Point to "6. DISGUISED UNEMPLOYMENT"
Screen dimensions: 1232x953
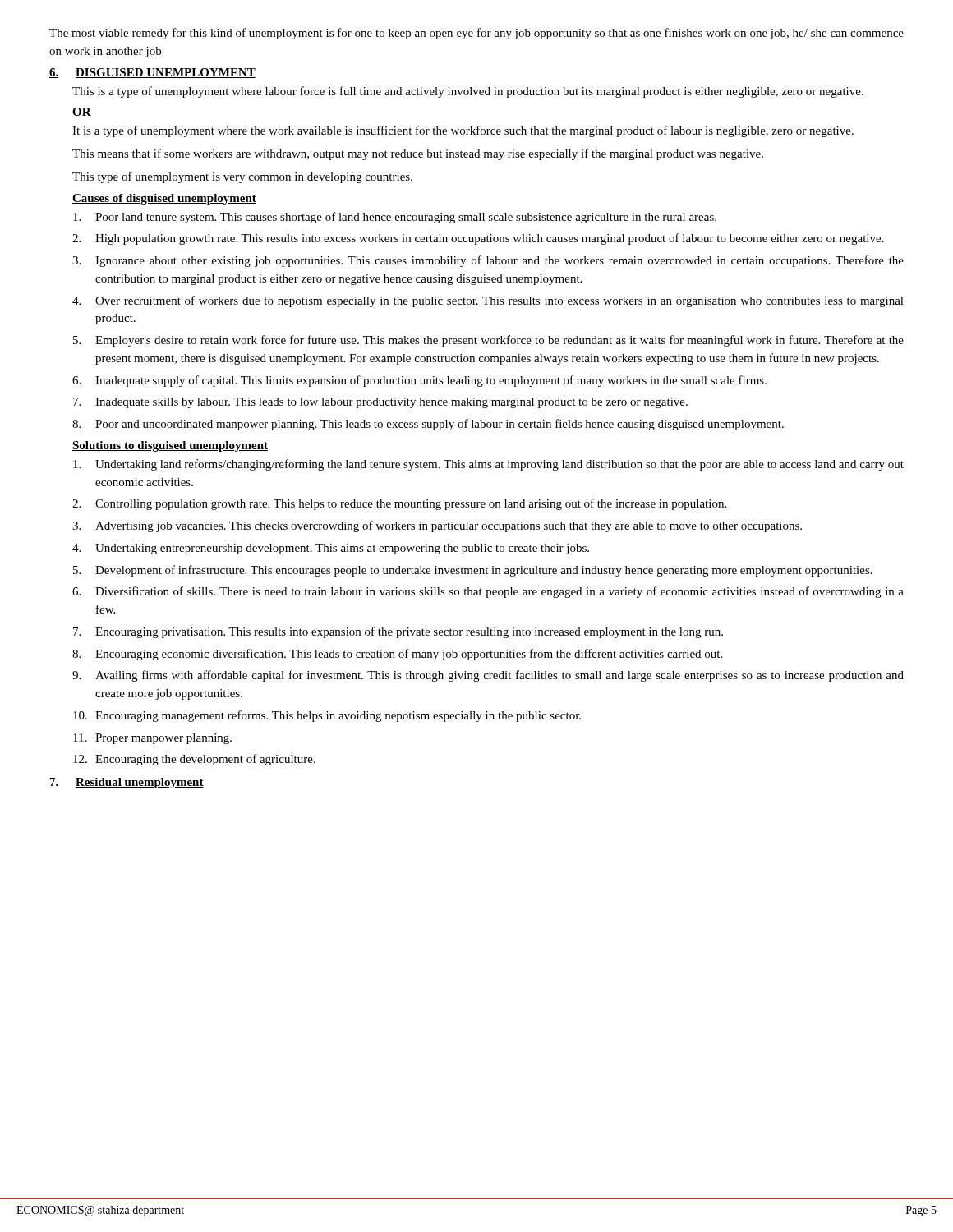click(x=152, y=72)
